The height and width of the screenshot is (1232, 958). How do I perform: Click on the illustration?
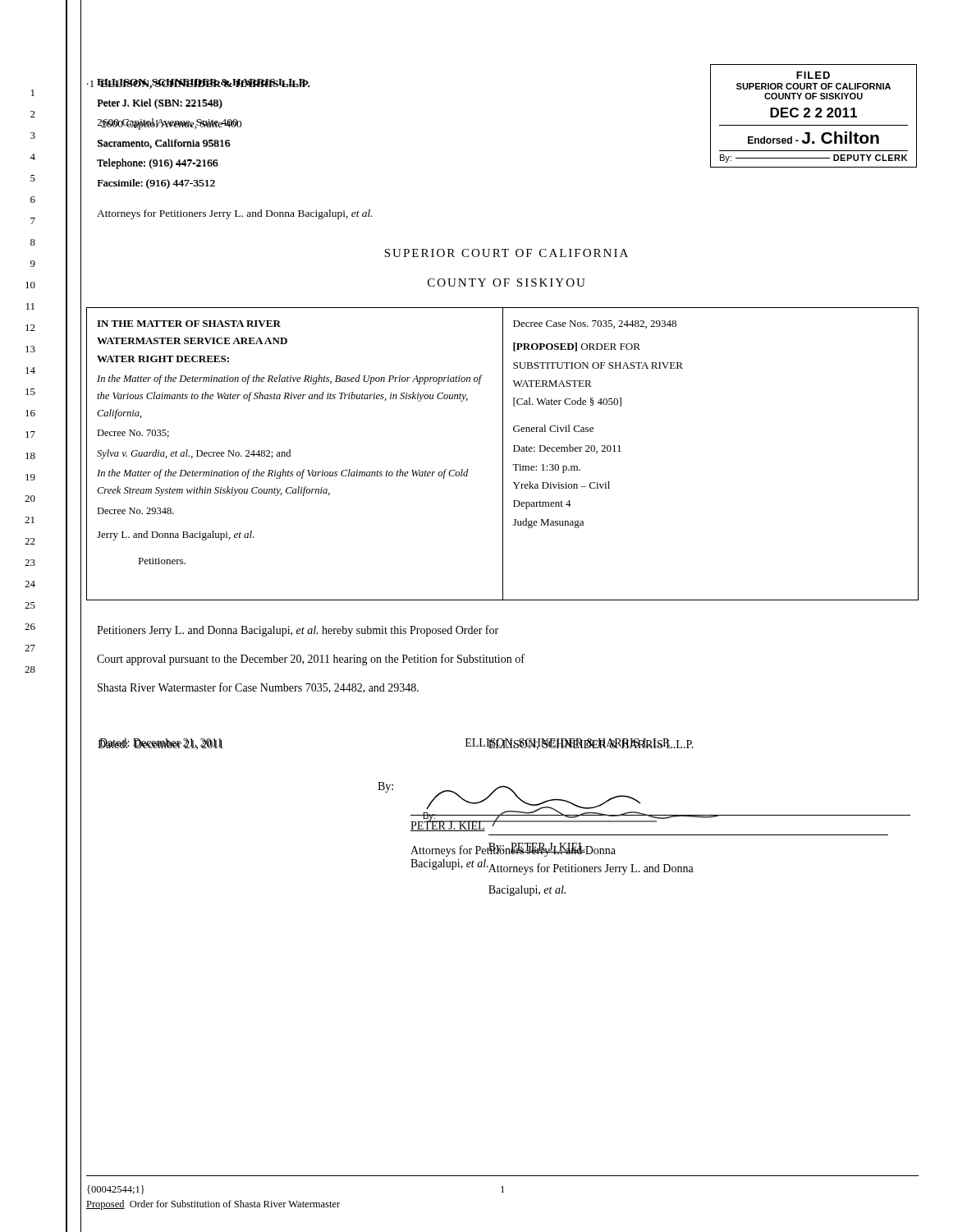(x=517, y=797)
